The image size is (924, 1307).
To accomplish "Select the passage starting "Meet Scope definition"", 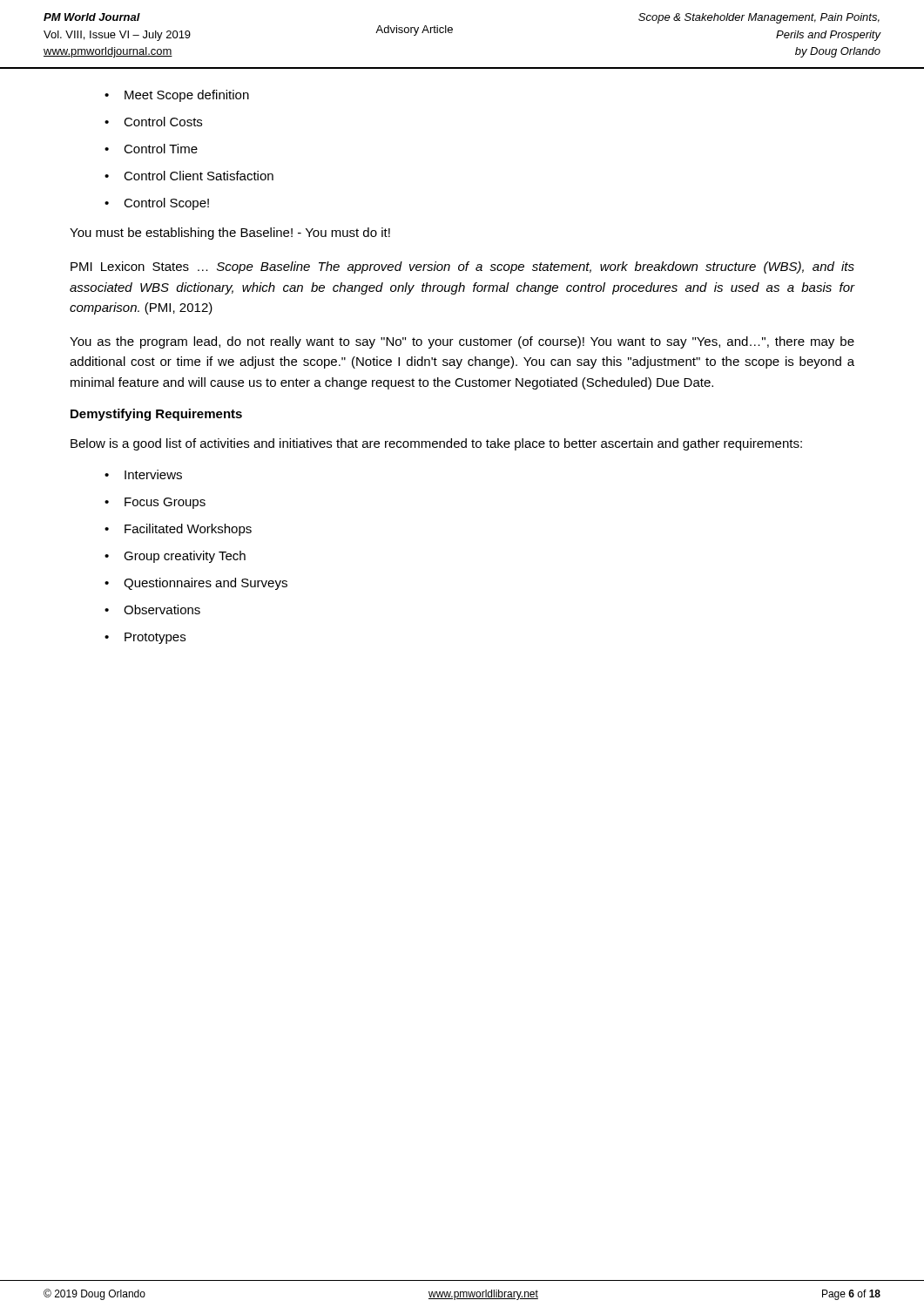I will [x=177, y=96].
